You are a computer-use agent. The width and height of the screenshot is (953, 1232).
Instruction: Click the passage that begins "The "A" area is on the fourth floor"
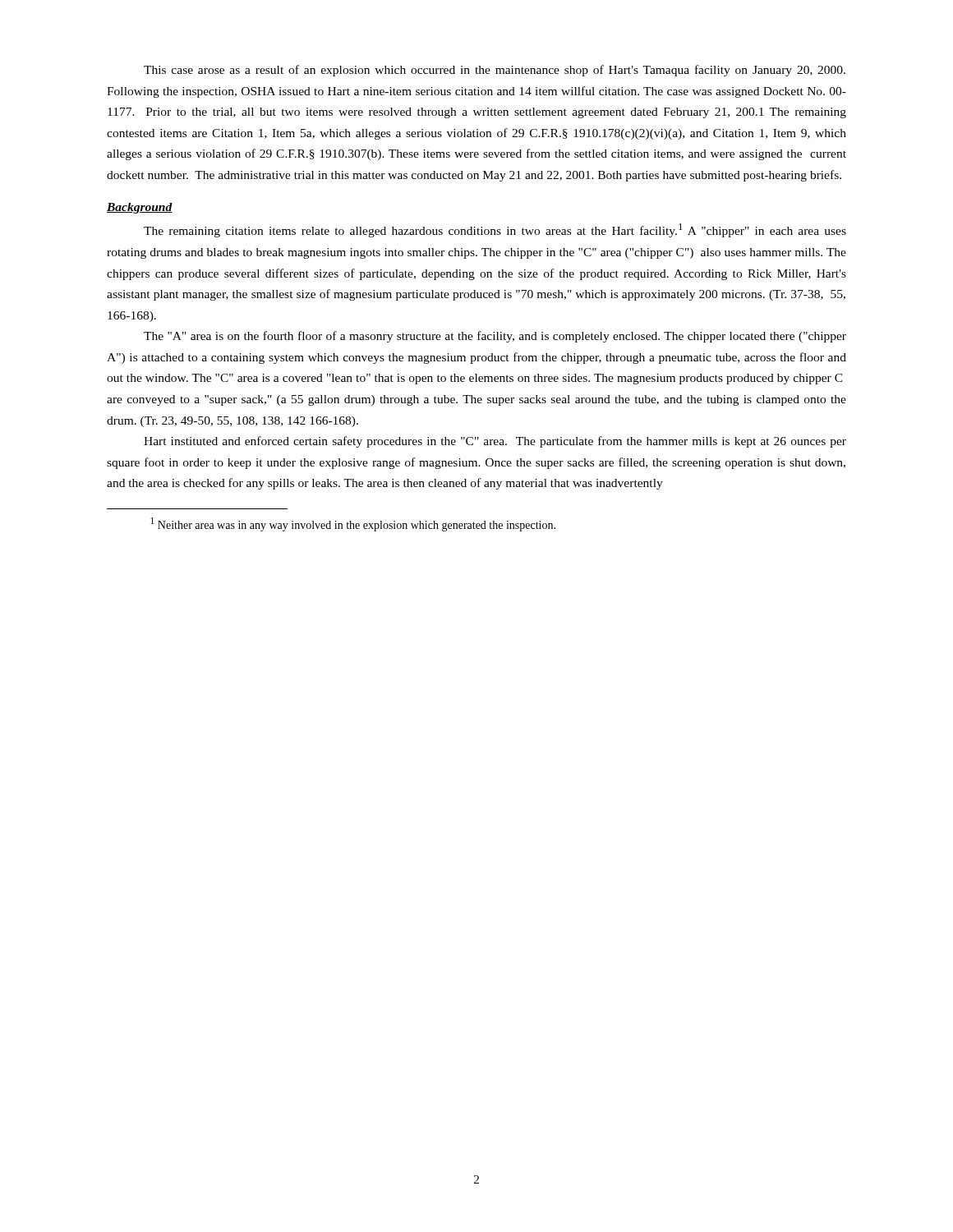pos(476,378)
